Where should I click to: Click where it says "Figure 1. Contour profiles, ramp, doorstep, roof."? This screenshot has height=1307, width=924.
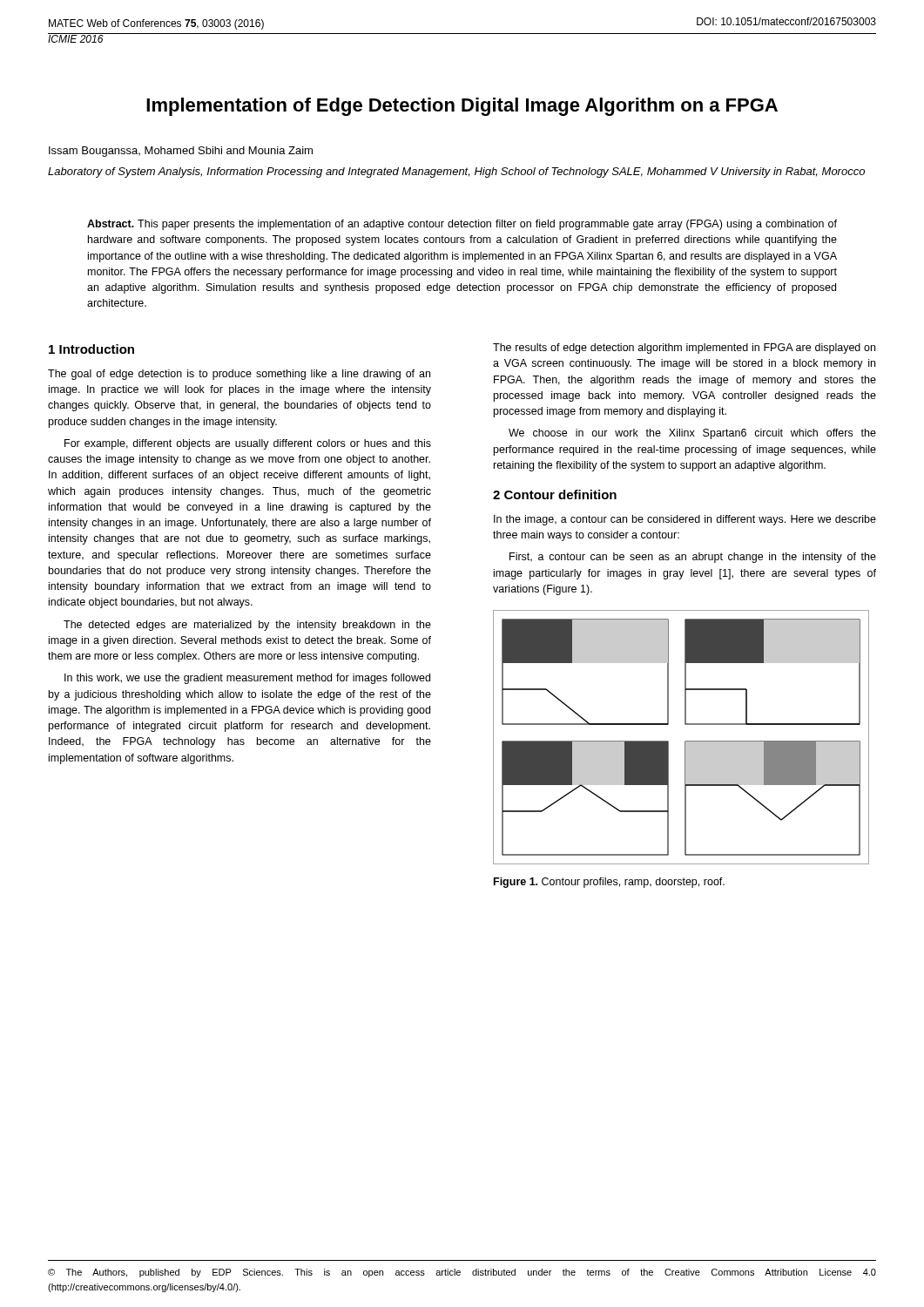coord(609,882)
